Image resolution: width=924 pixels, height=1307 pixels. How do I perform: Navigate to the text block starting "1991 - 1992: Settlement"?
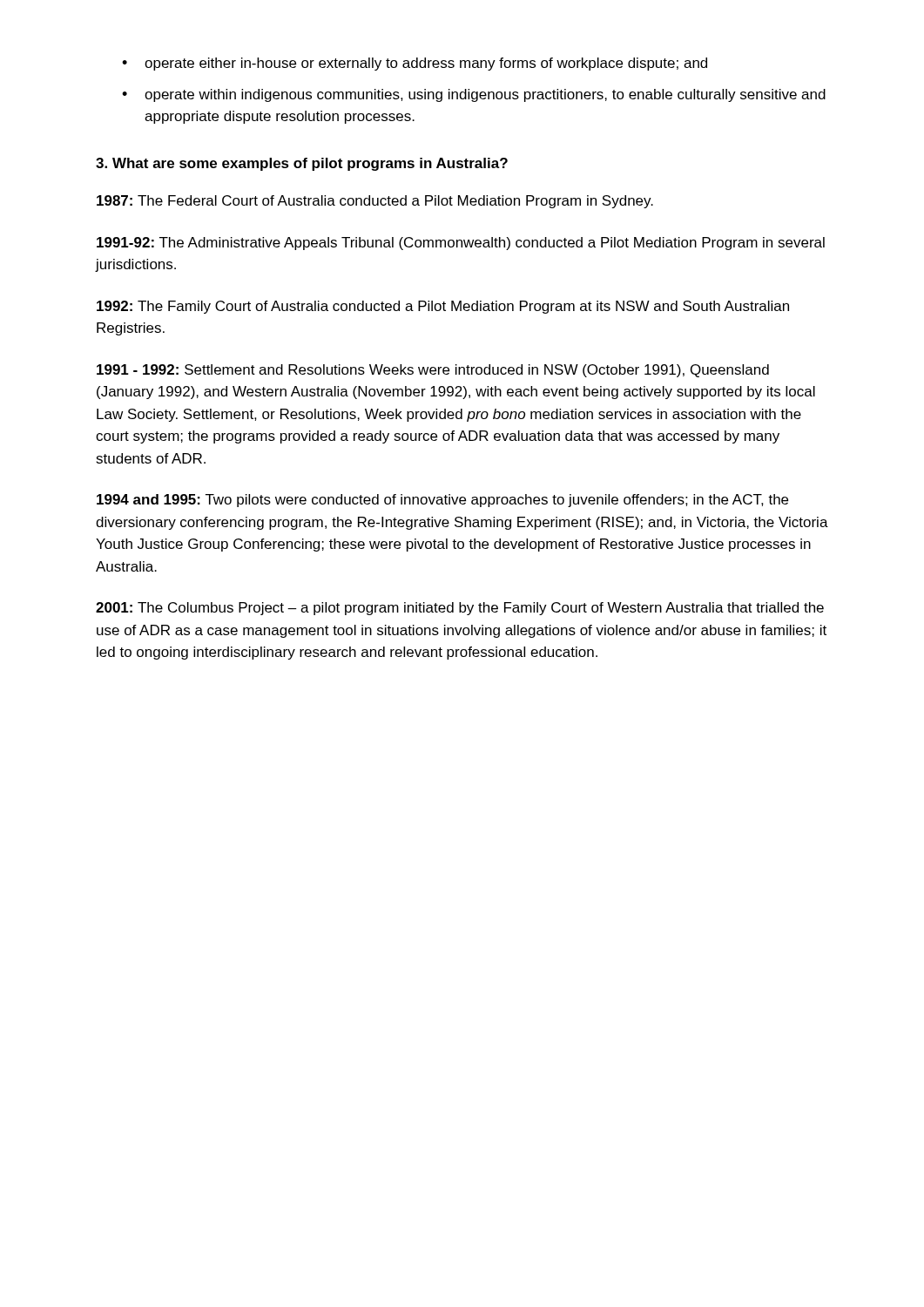pos(456,414)
